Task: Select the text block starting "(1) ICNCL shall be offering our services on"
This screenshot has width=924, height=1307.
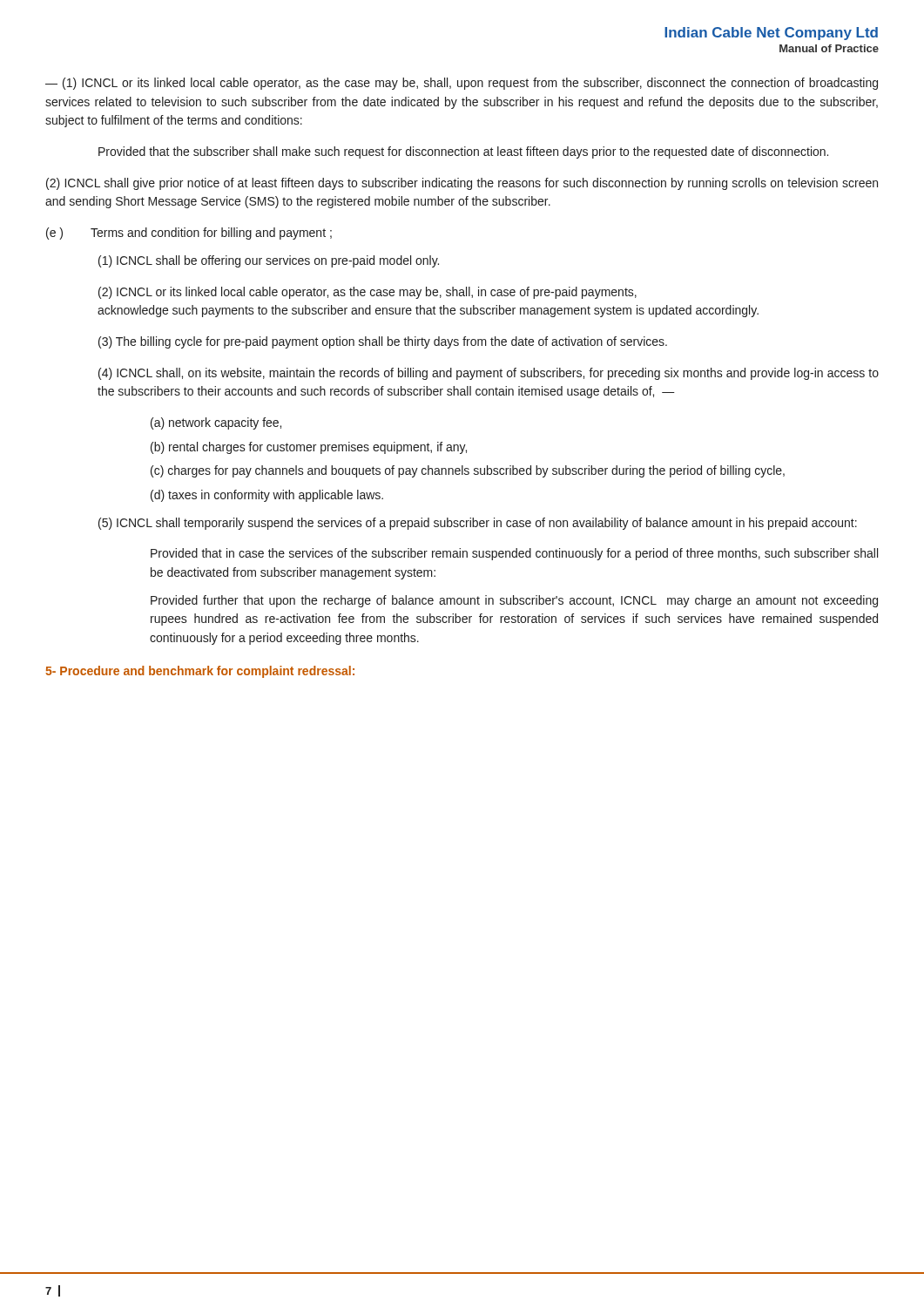Action: tap(269, 260)
